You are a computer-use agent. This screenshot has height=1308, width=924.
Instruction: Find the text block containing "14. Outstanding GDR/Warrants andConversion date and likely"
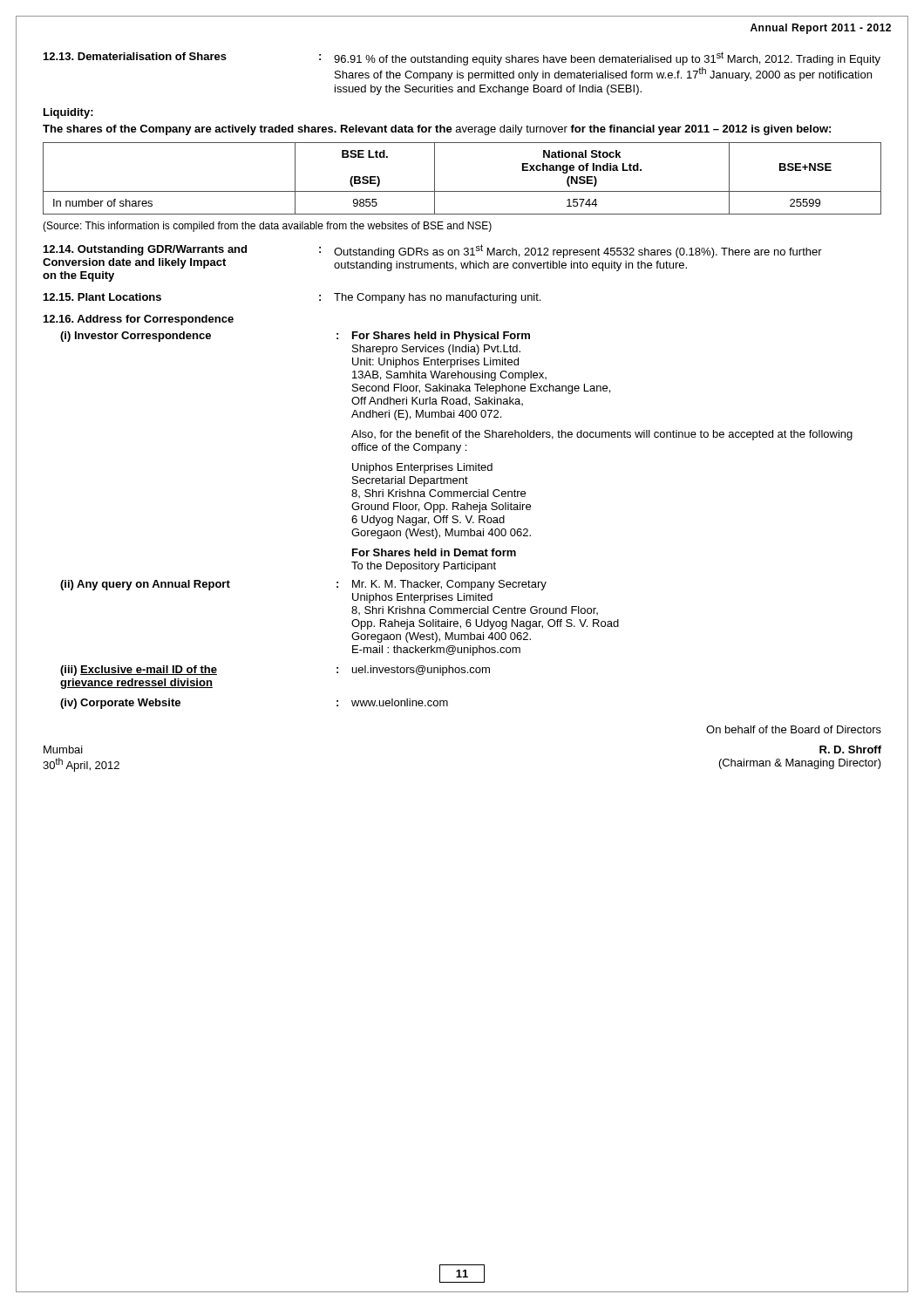[462, 262]
